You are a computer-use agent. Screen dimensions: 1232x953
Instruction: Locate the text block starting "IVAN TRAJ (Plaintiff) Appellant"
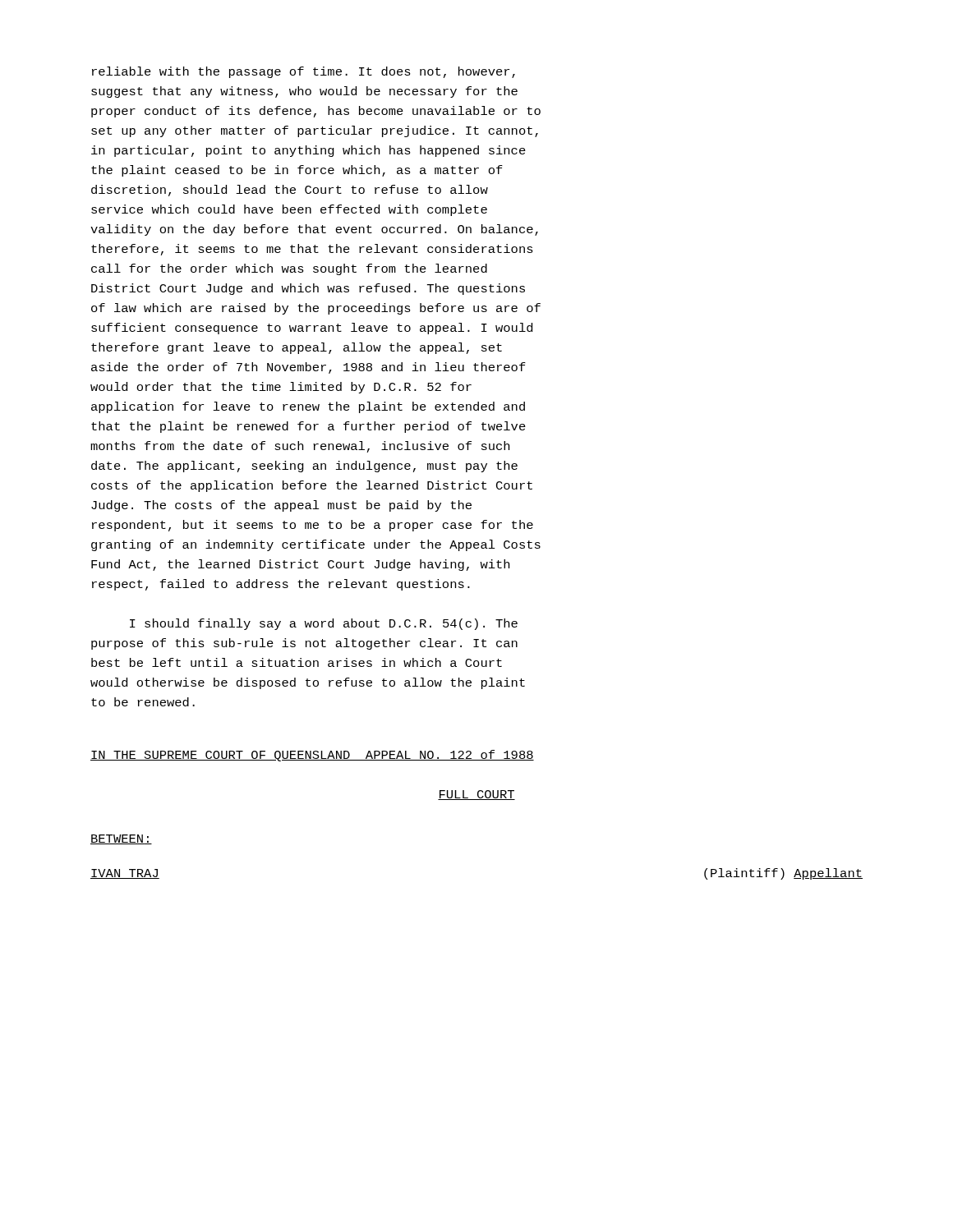coord(124,878)
